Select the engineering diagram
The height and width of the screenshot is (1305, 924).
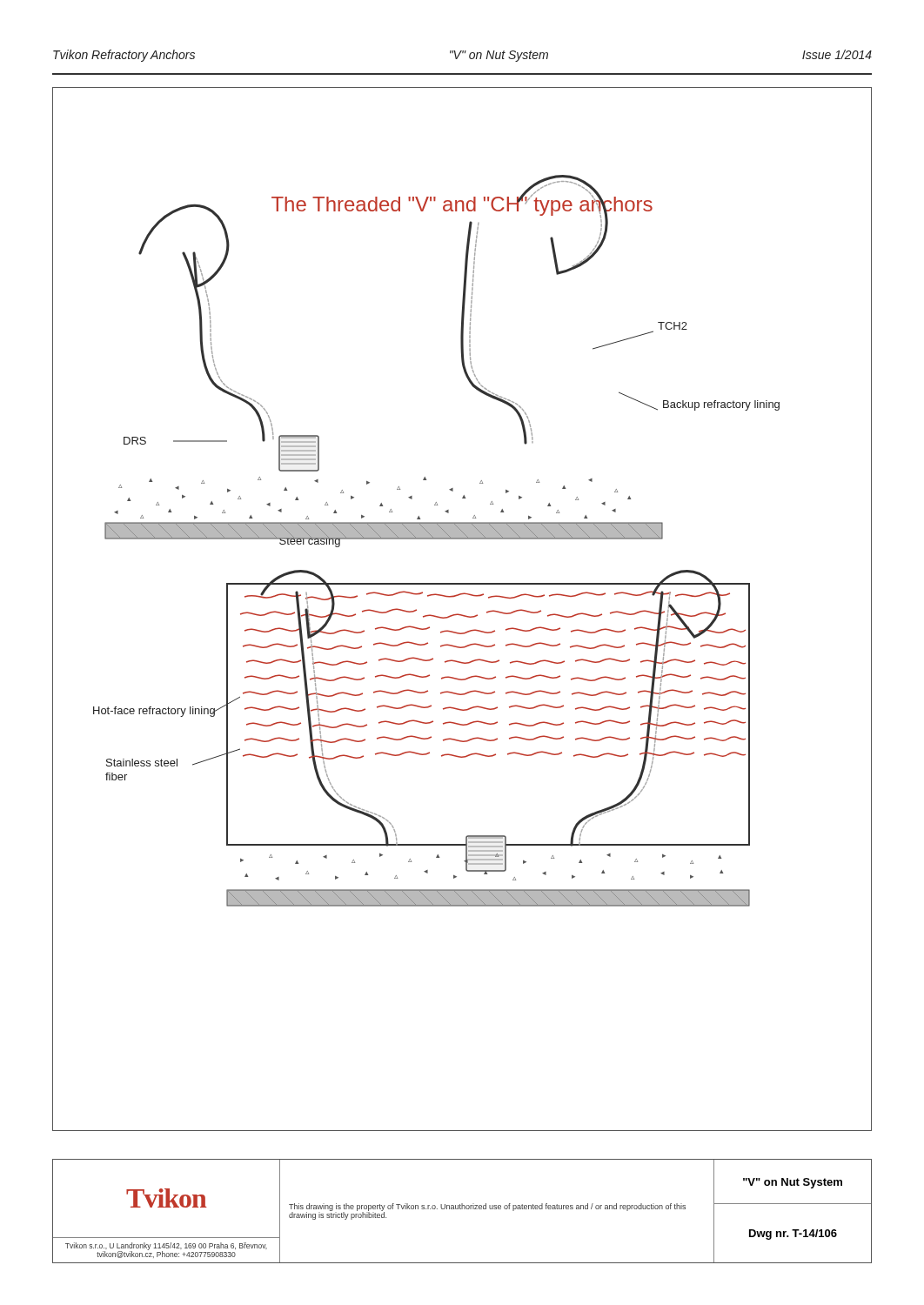(462, 635)
